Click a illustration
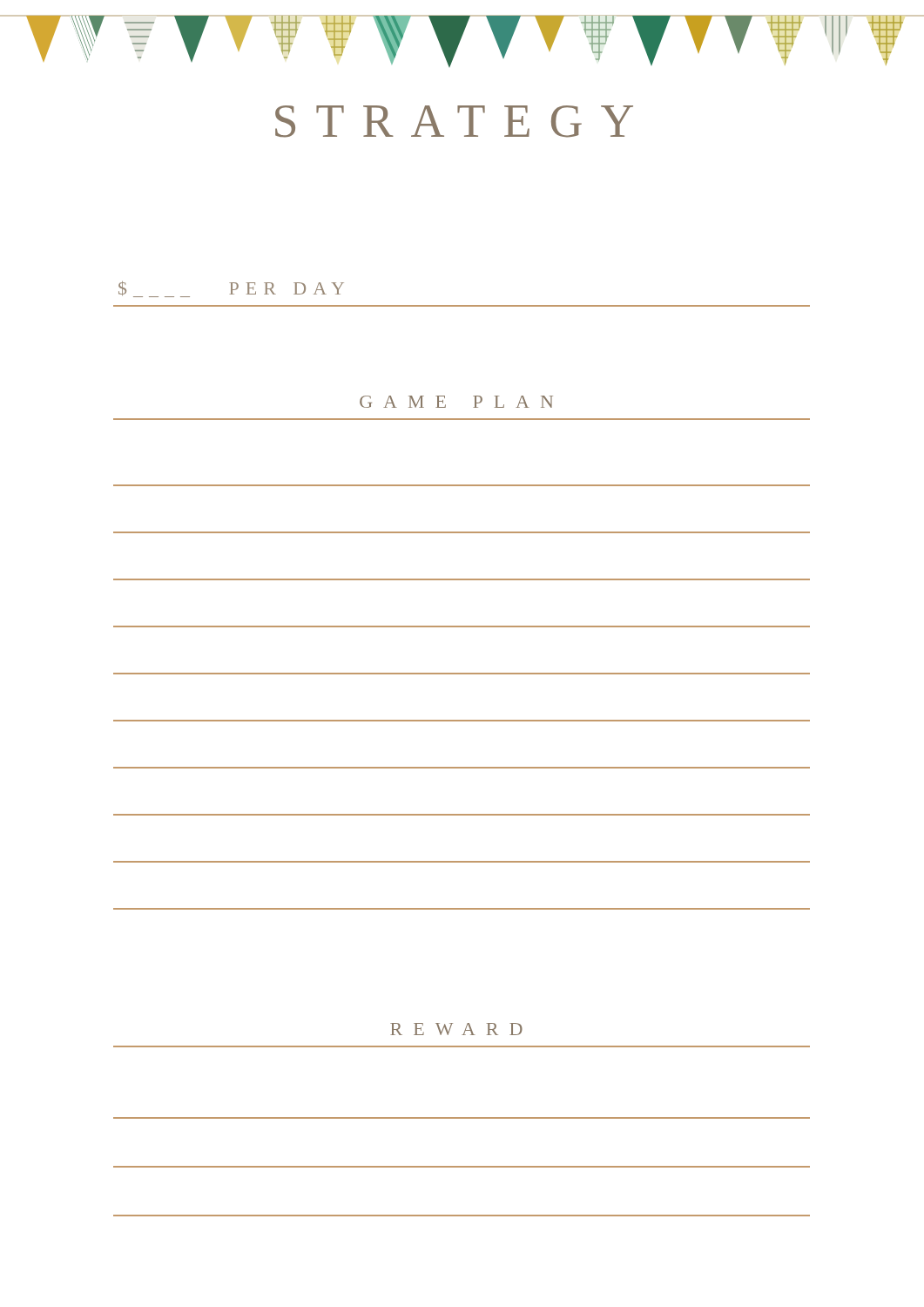 [x=462, y=39]
